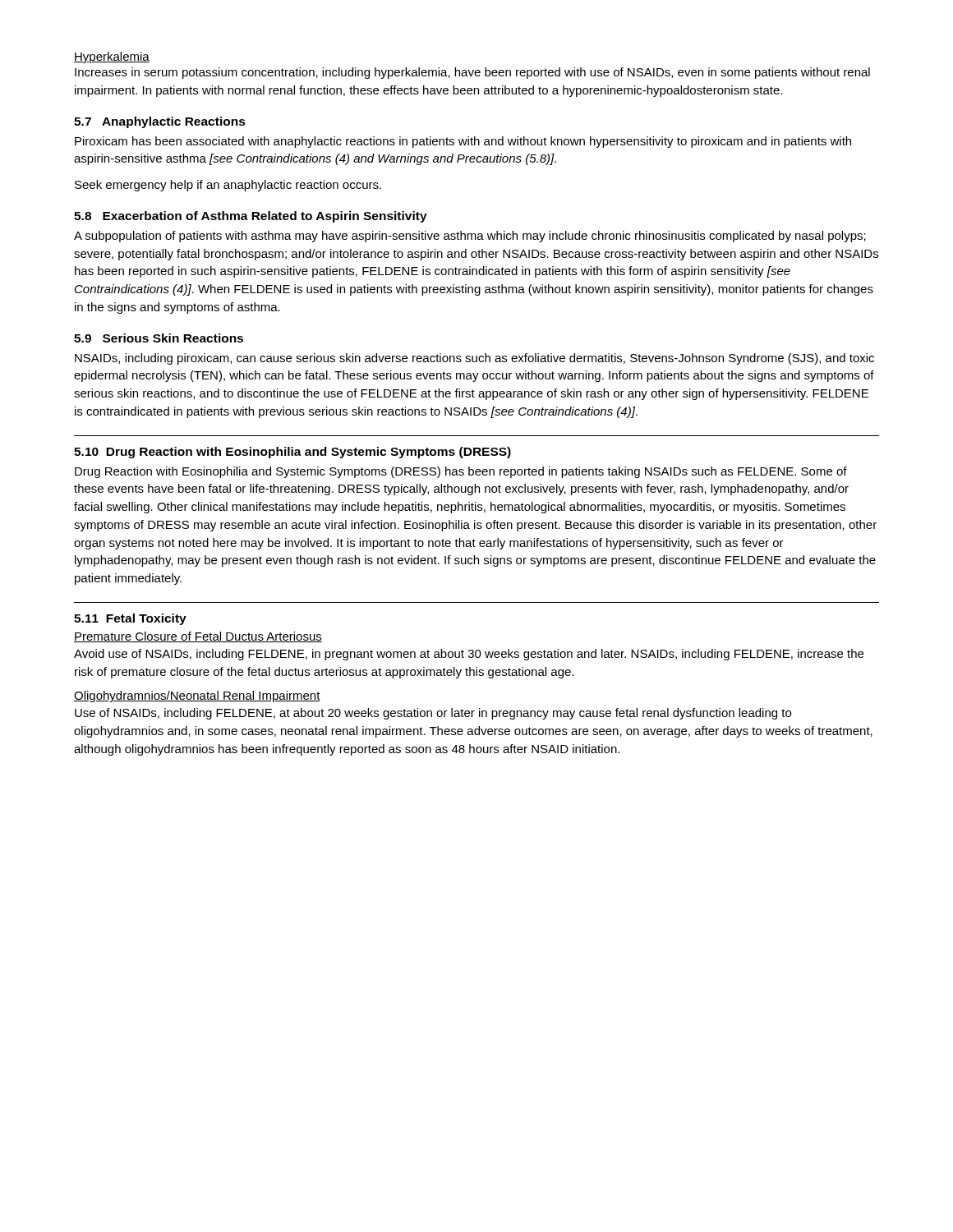
Task: Select the text block that reads "Use of NSAIDs, including FELDENE, at about"
Action: click(x=476, y=731)
